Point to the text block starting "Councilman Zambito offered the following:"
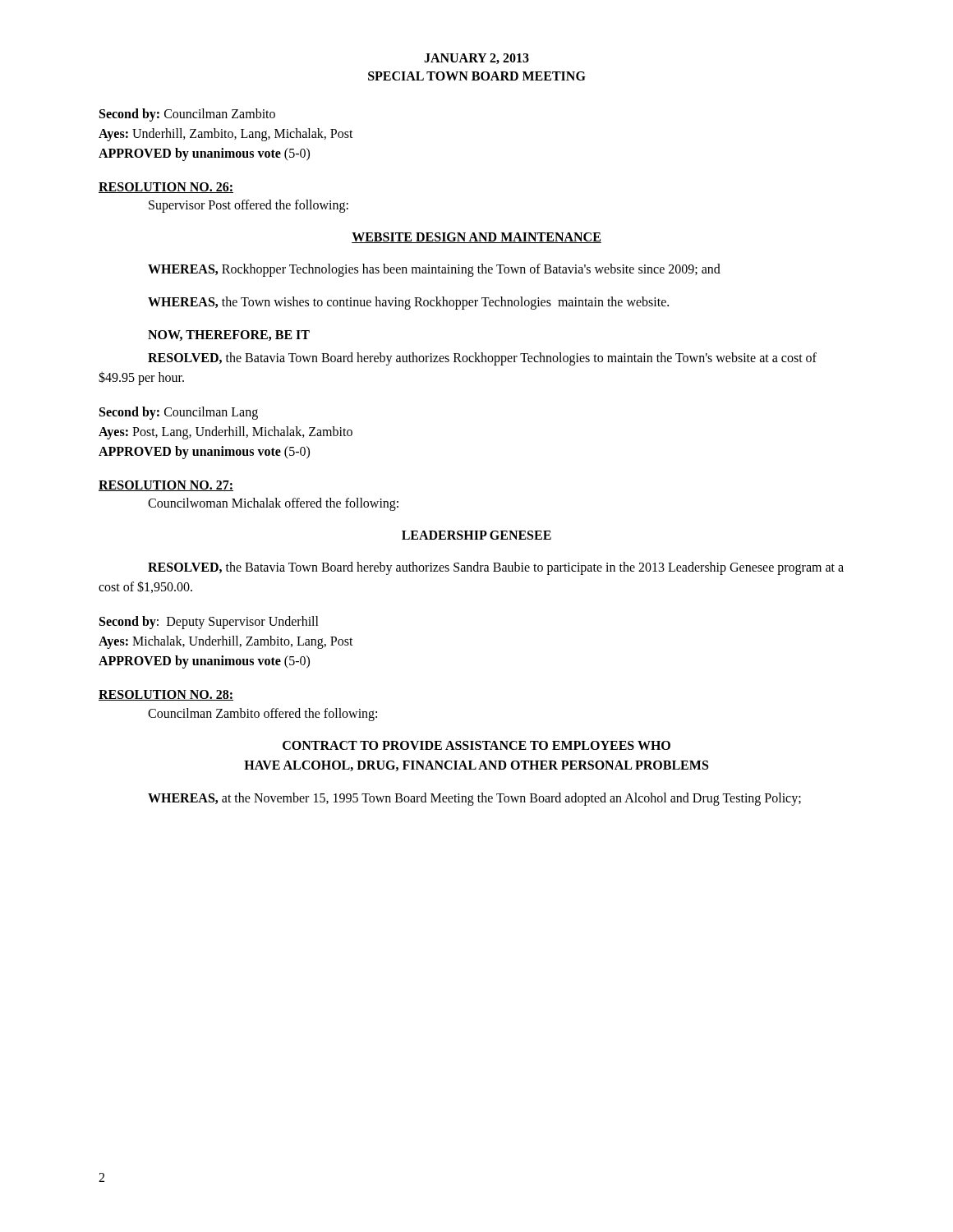 click(x=262, y=715)
